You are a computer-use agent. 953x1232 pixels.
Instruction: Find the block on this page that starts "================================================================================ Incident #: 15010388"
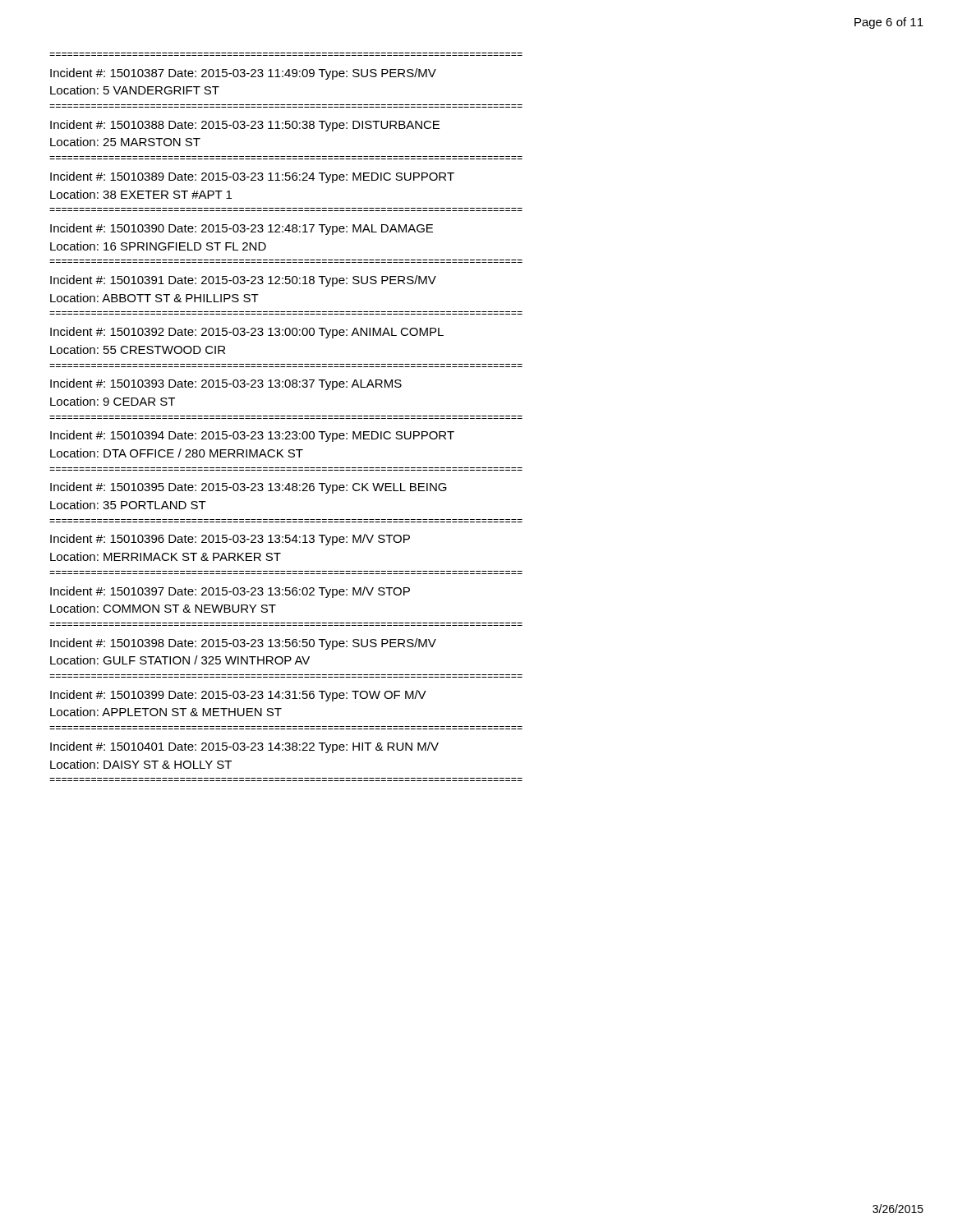[x=245, y=126]
